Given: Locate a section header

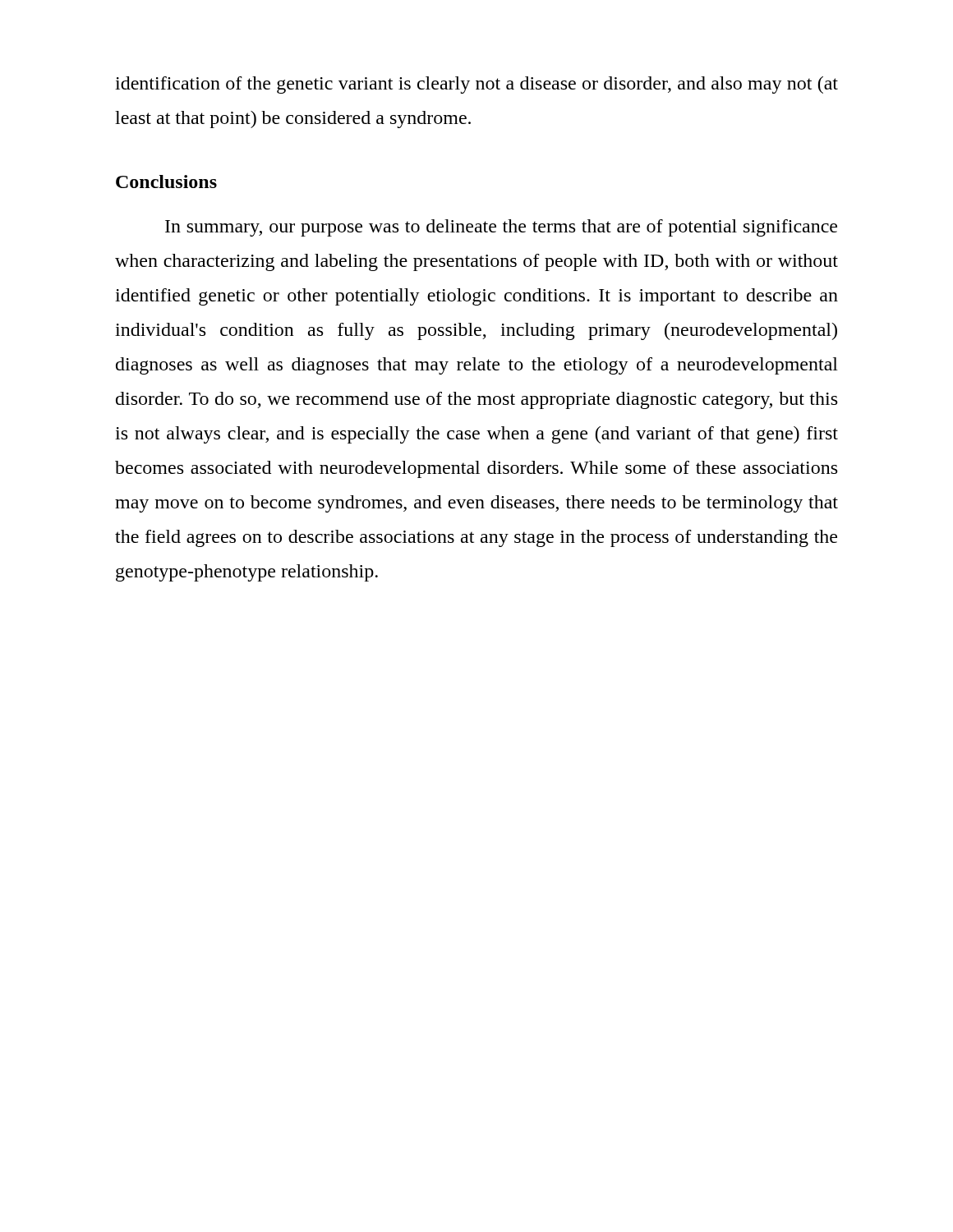Looking at the screenshot, I should pos(166,182).
